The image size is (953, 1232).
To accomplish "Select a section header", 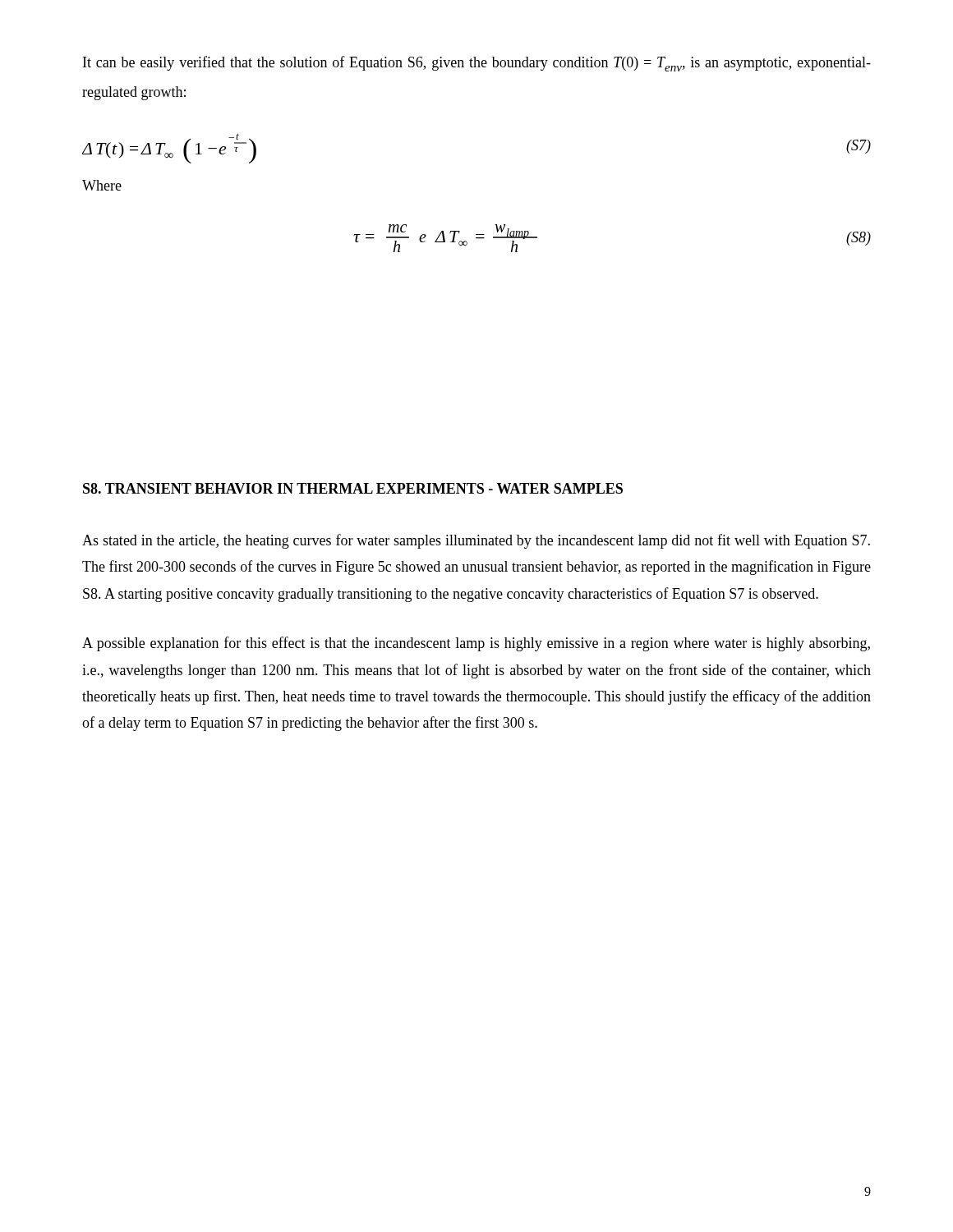I will [x=353, y=489].
